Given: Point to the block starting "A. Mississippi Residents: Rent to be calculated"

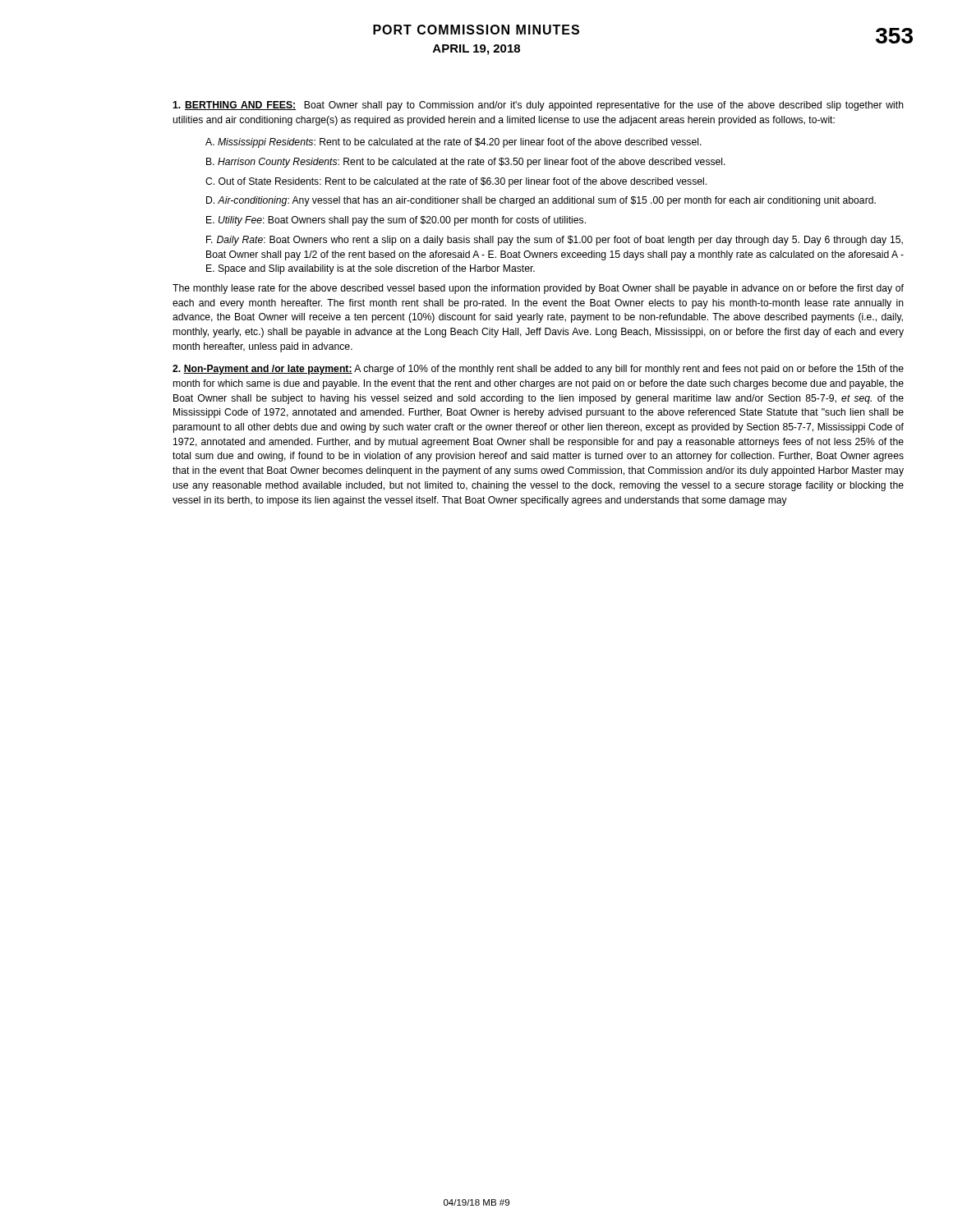Looking at the screenshot, I should tap(454, 142).
